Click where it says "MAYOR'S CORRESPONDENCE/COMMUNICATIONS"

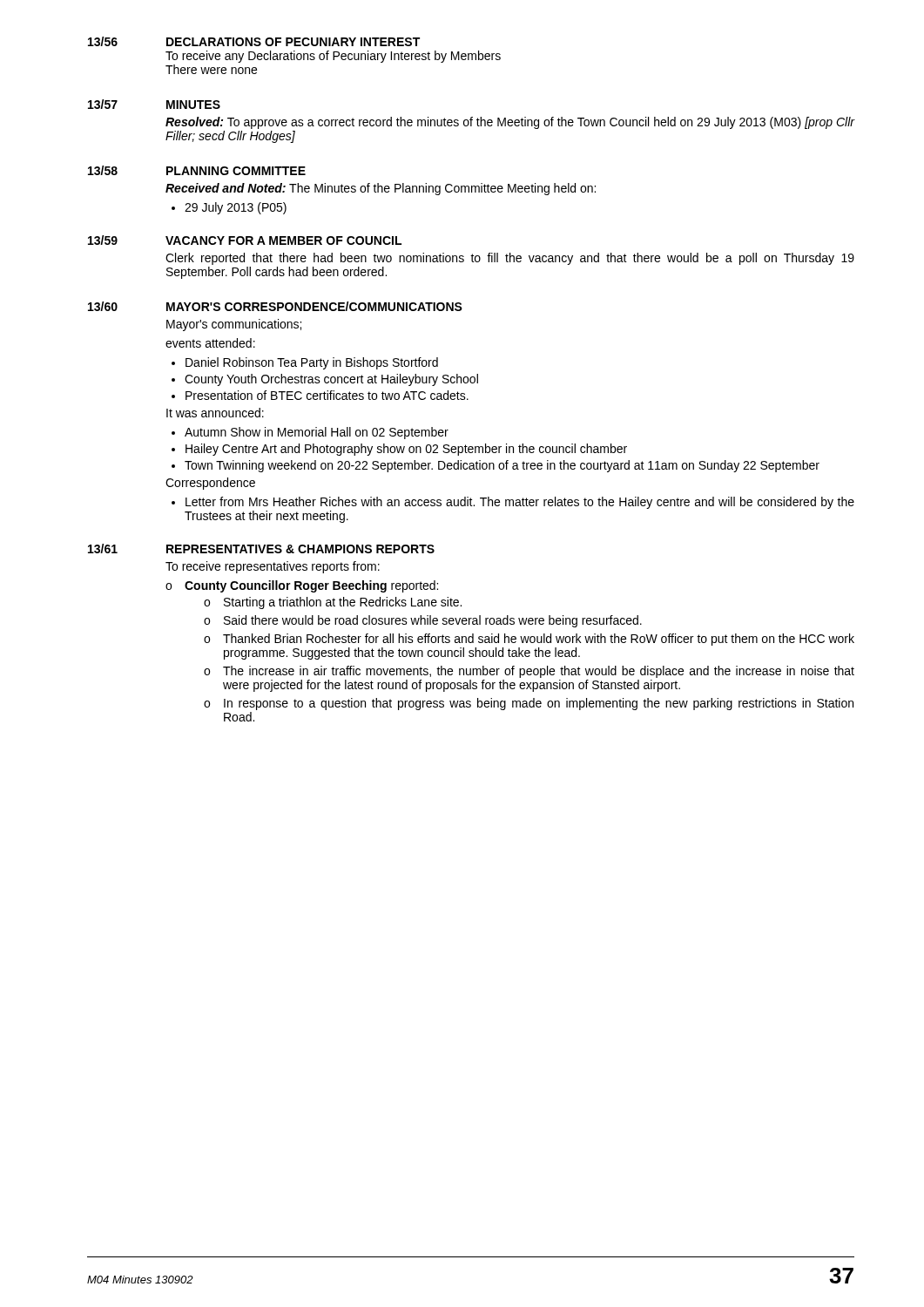point(314,307)
